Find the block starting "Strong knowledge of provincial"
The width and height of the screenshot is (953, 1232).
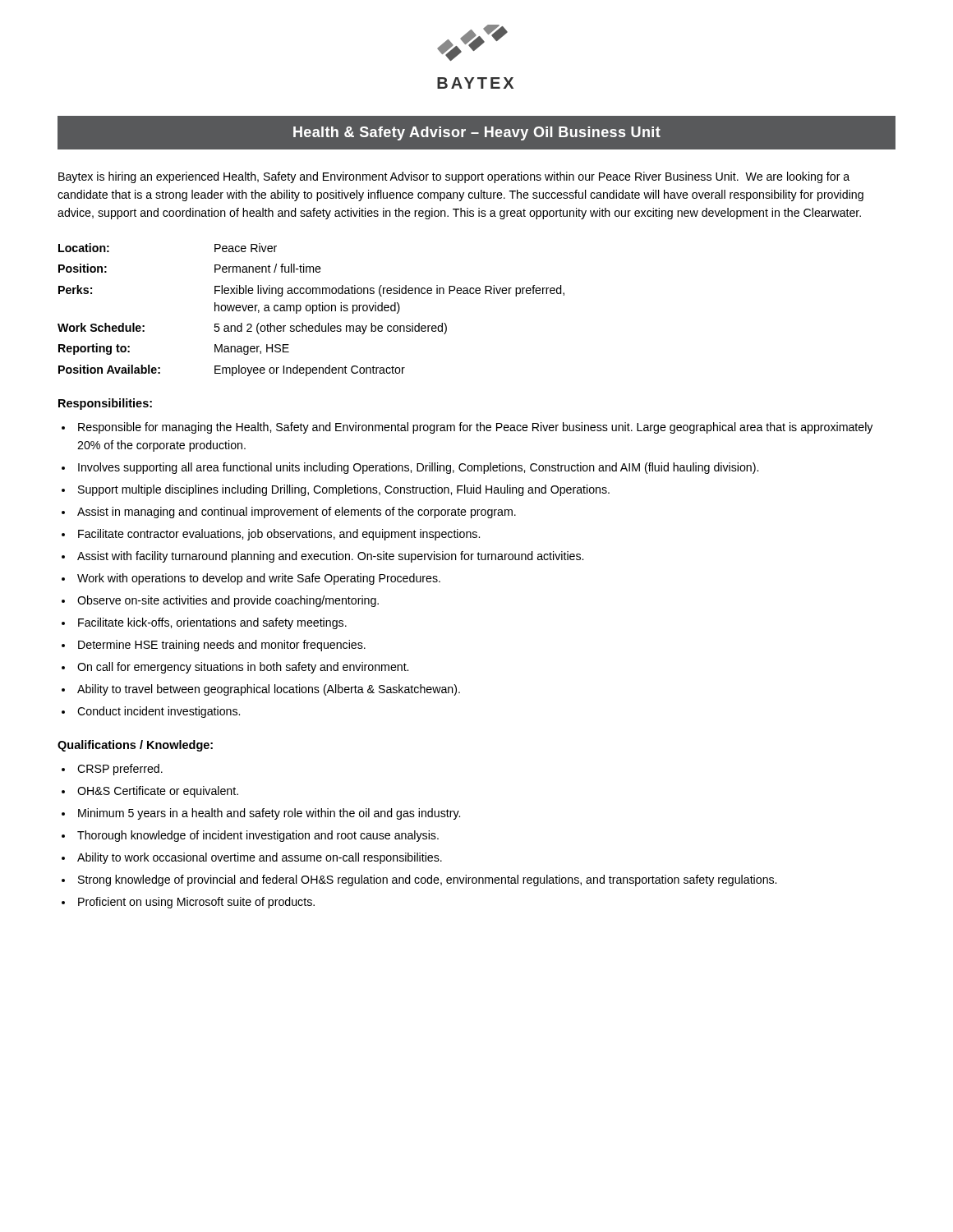point(427,880)
